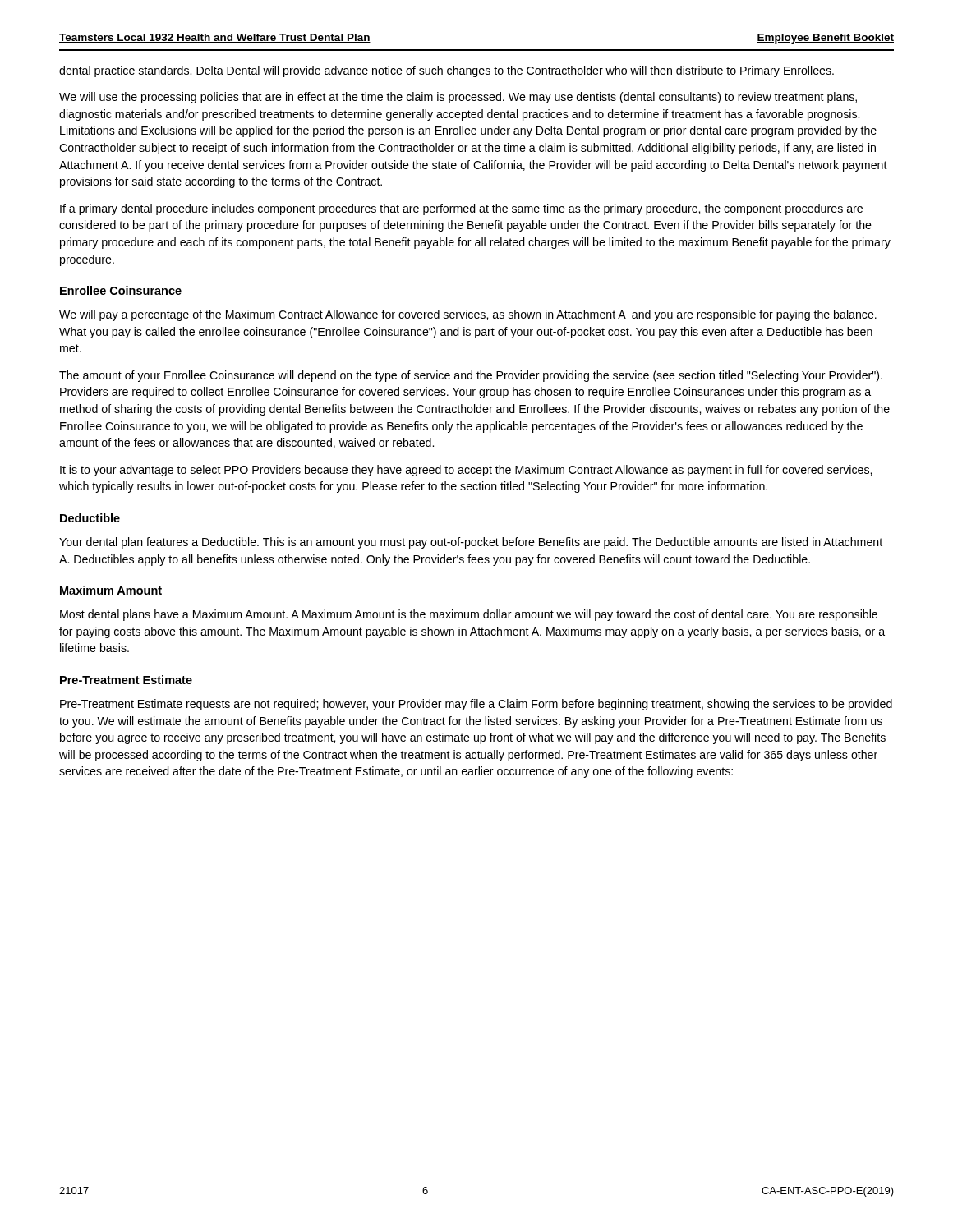Screen dimensions: 1232x953
Task: Select the region starting "The amount of your Enrollee Coinsurance"
Action: pyautogui.click(x=474, y=409)
